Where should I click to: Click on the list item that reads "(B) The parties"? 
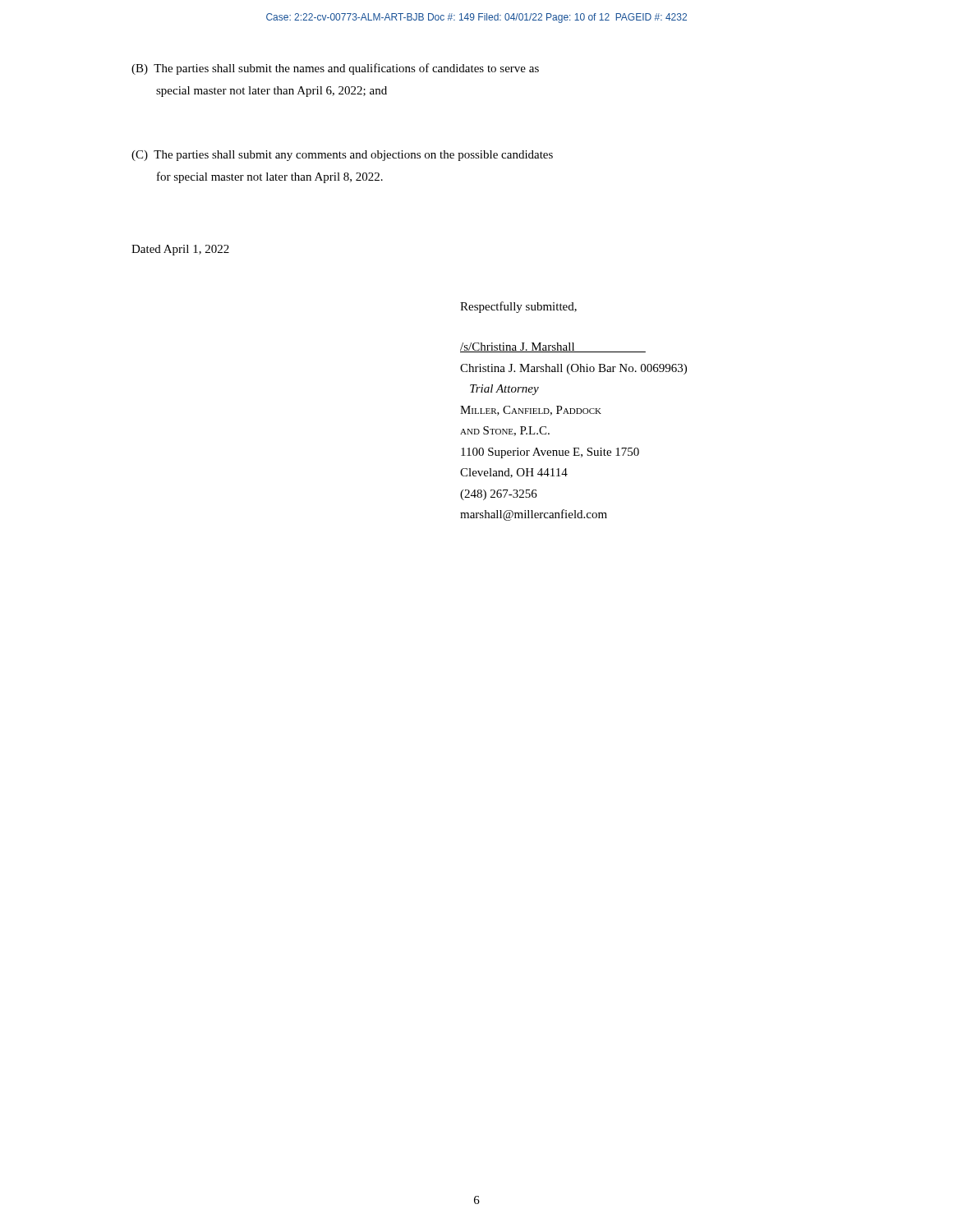[335, 79]
